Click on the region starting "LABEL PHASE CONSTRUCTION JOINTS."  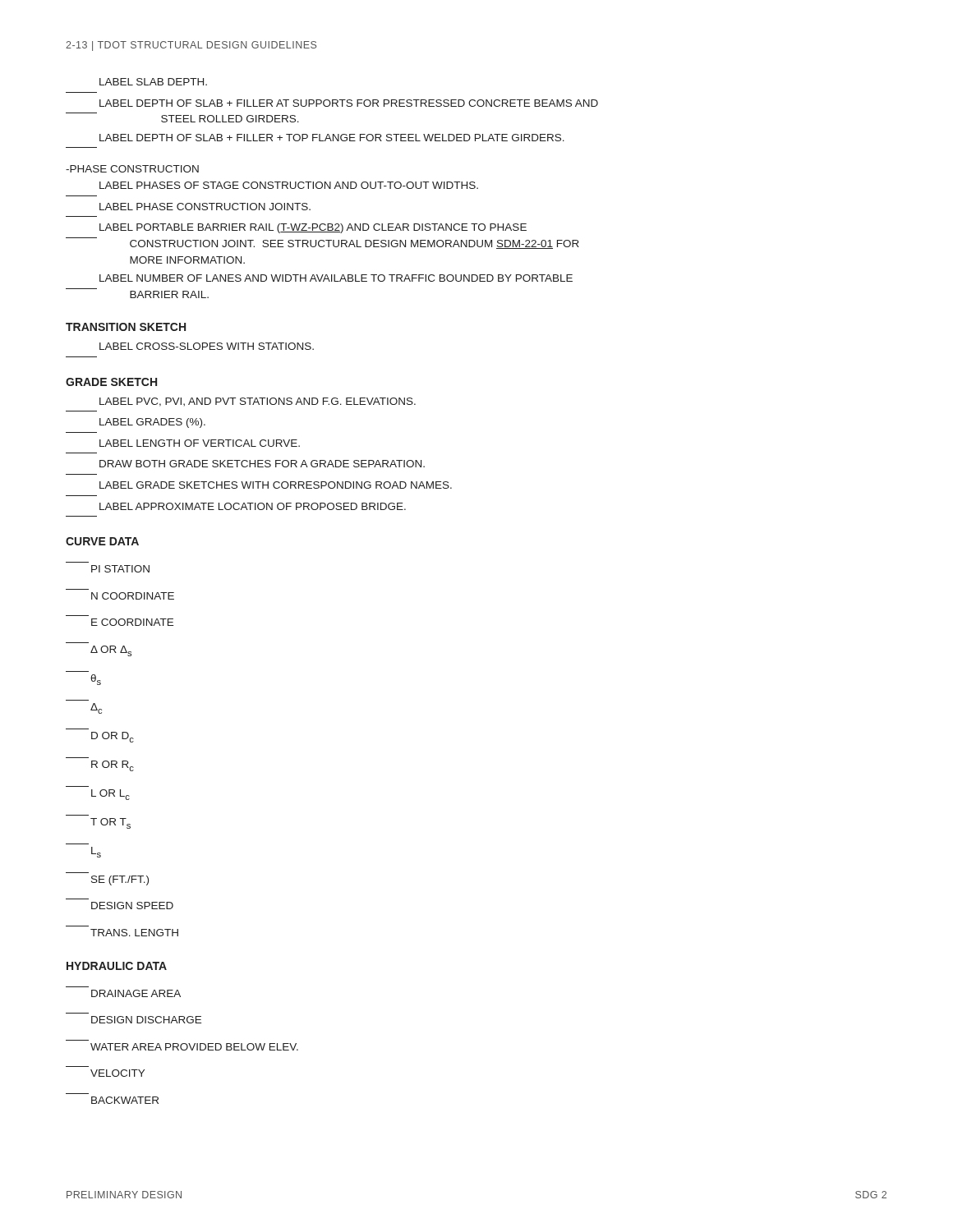(205, 207)
